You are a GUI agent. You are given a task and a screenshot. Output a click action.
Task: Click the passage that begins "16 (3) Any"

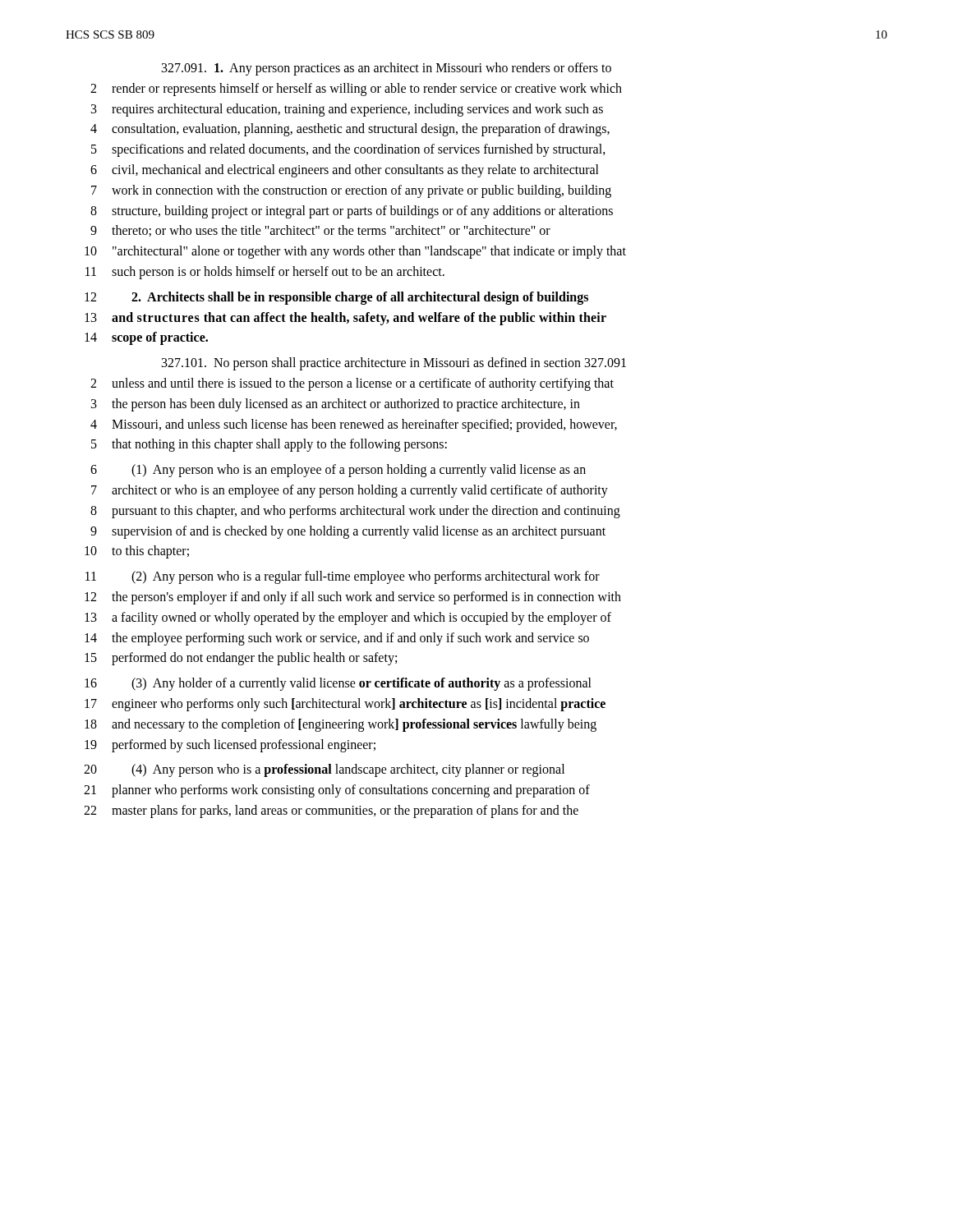(476, 714)
